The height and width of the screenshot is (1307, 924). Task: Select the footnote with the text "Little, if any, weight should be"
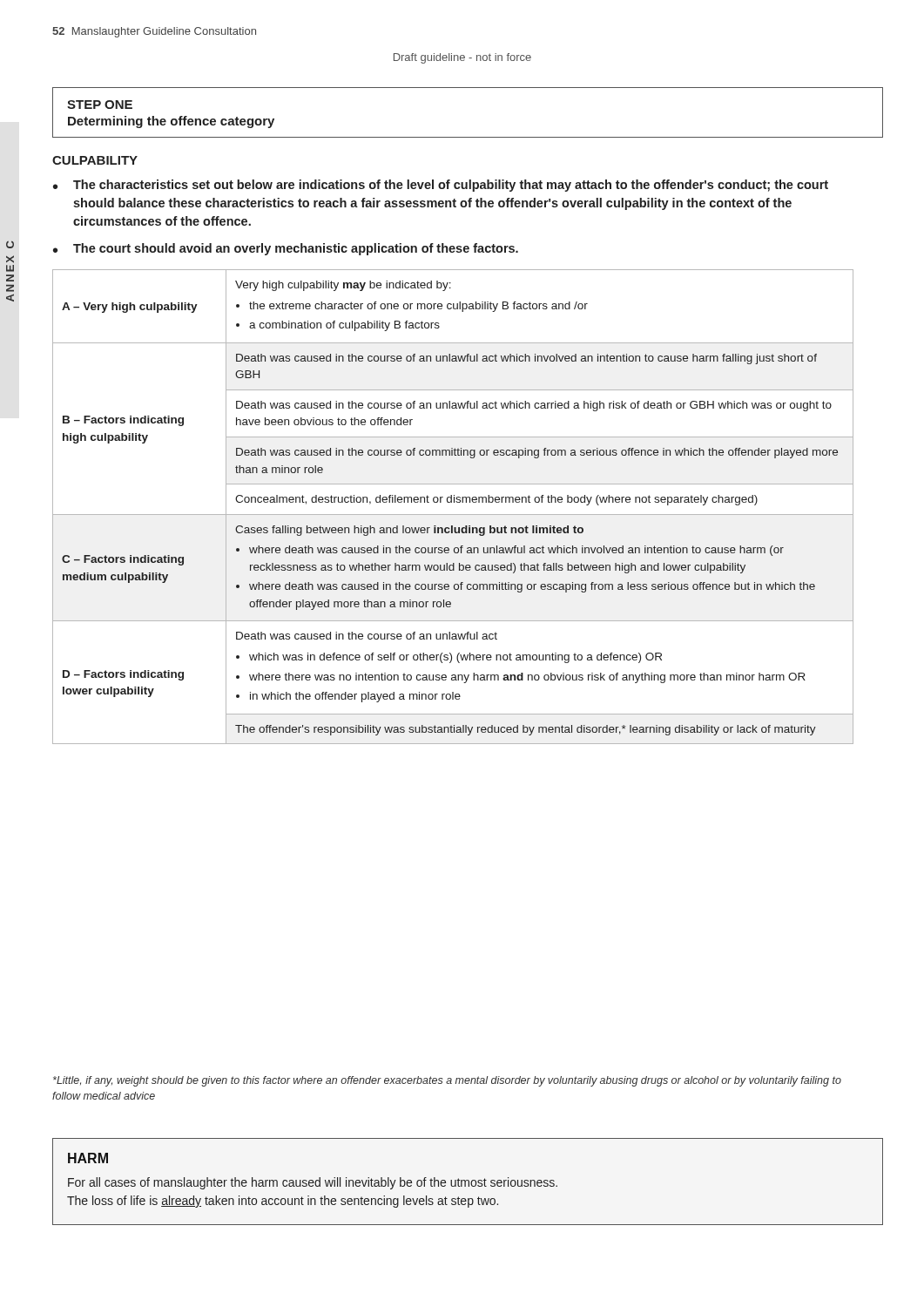tap(447, 1088)
